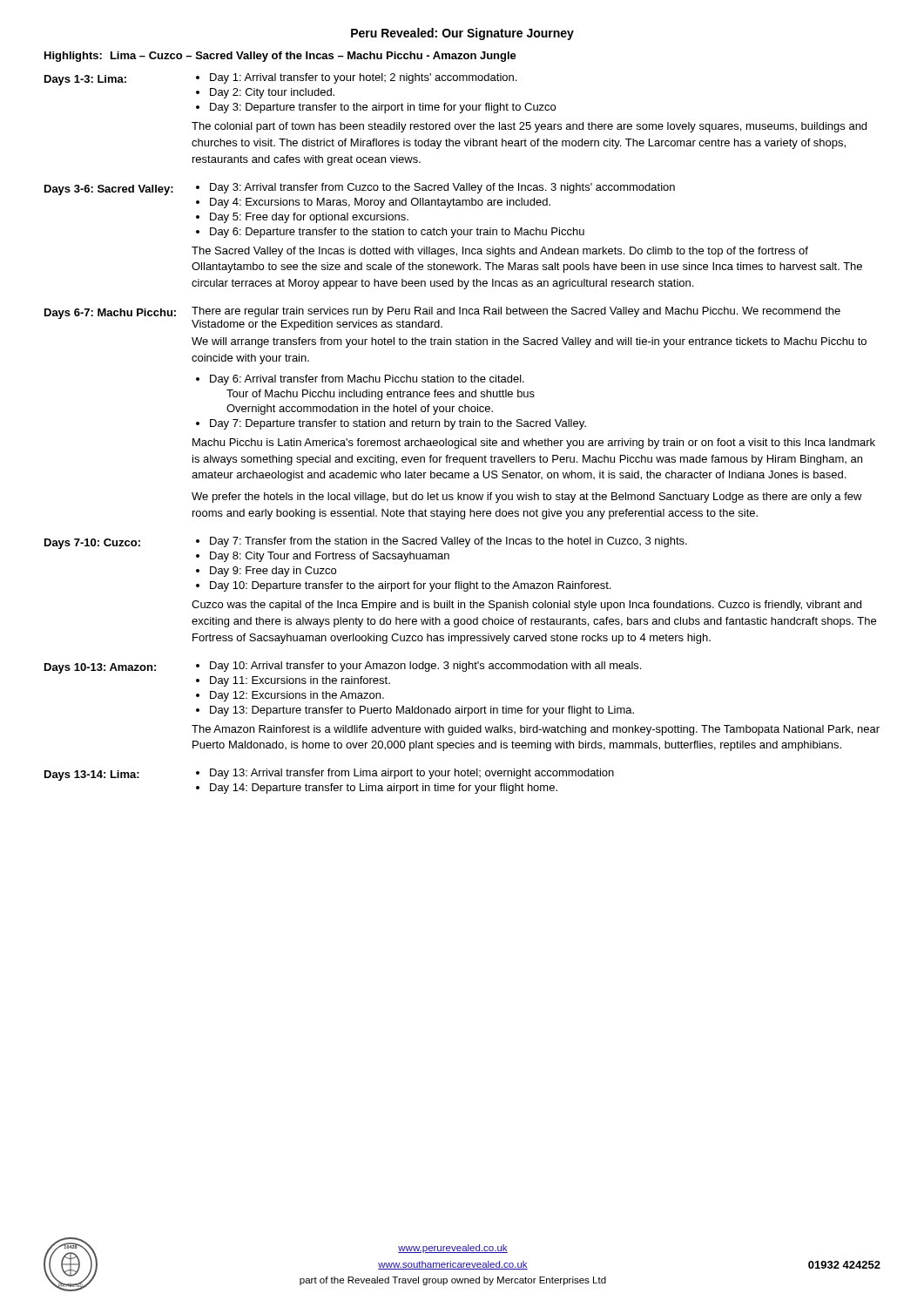Point to the passage starting "Day 7: Departure transfer to station and"

398,423
